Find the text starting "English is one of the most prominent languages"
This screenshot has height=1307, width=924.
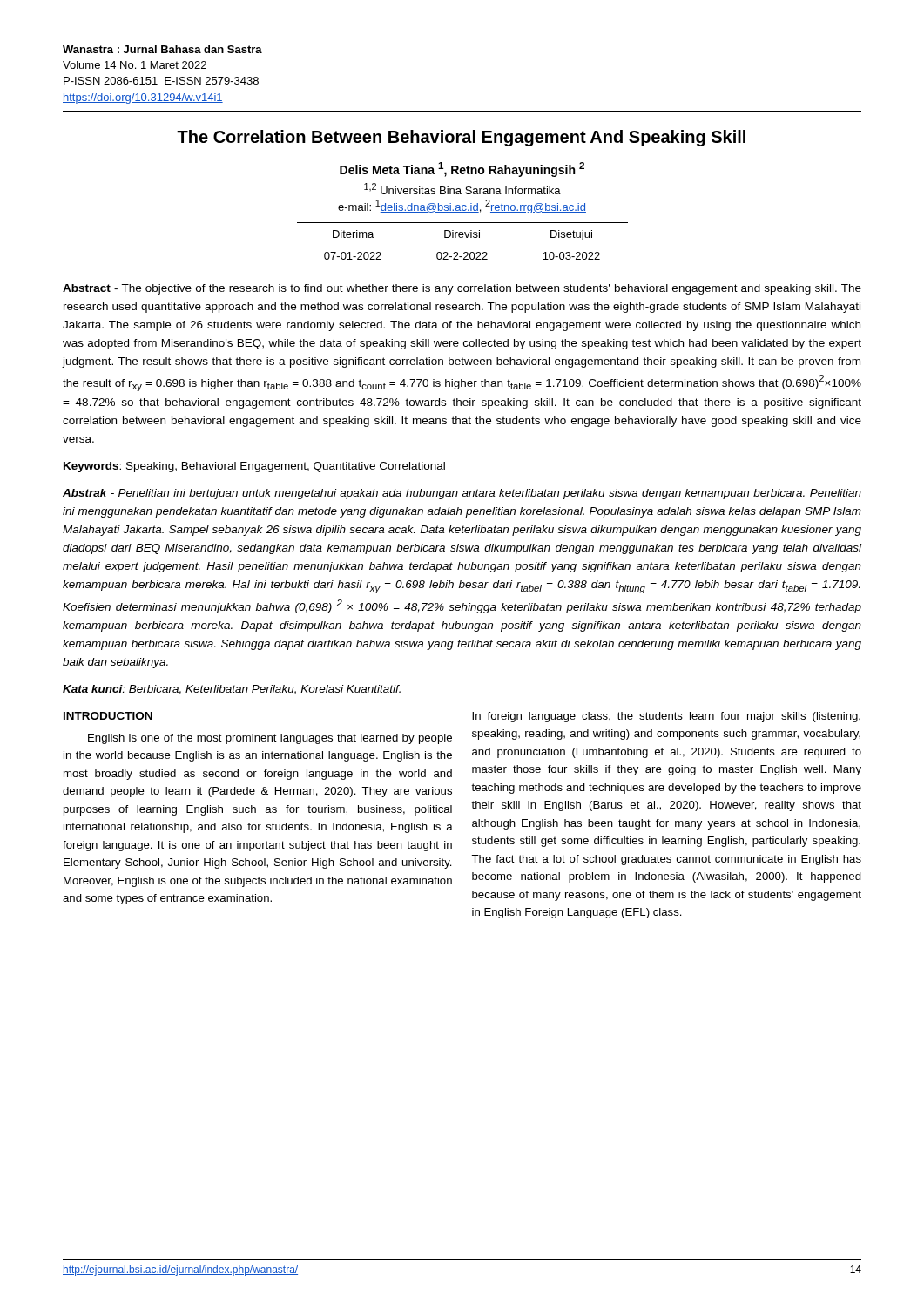[x=258, y=818]
